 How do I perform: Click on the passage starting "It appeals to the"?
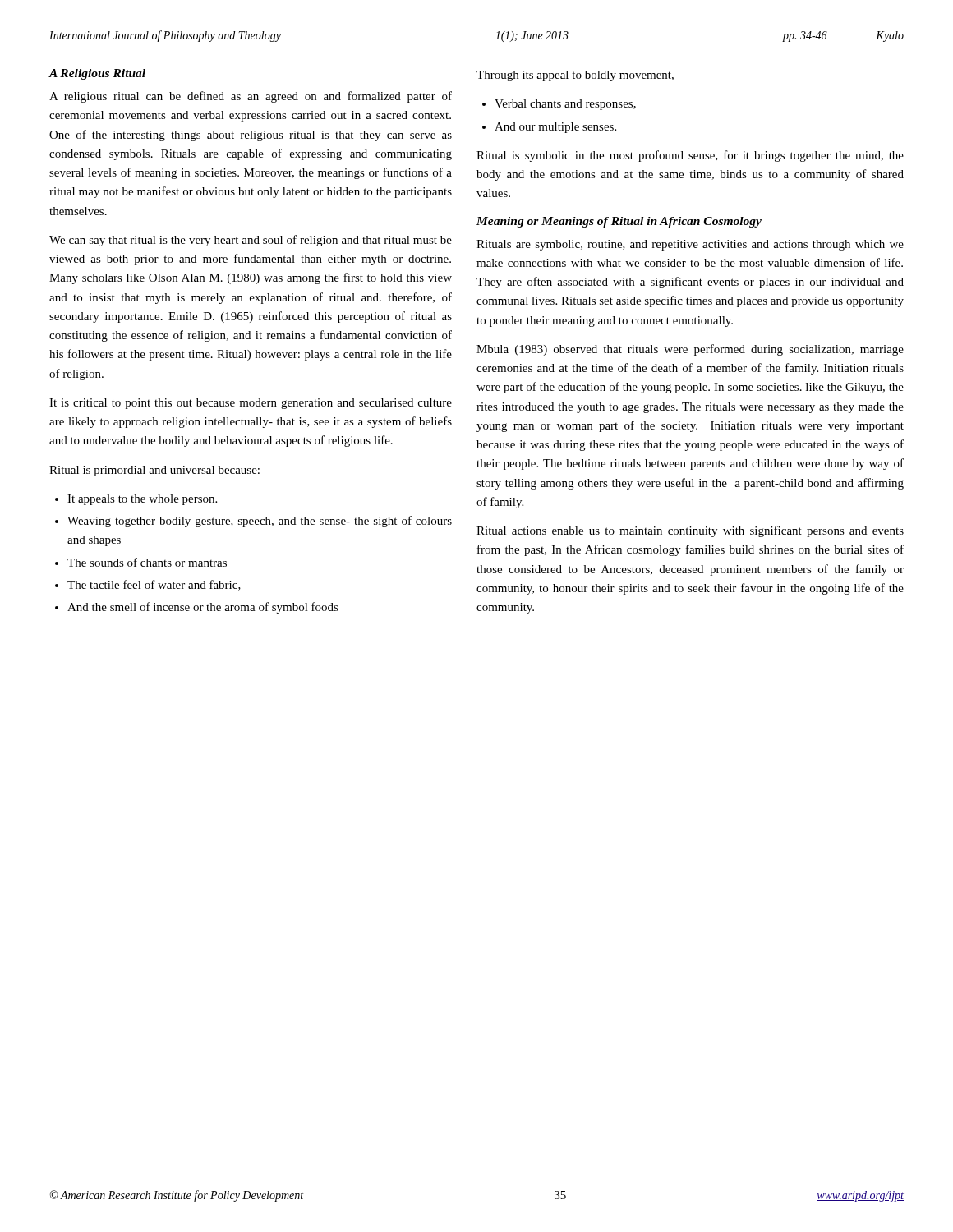[x=143, y=498]
